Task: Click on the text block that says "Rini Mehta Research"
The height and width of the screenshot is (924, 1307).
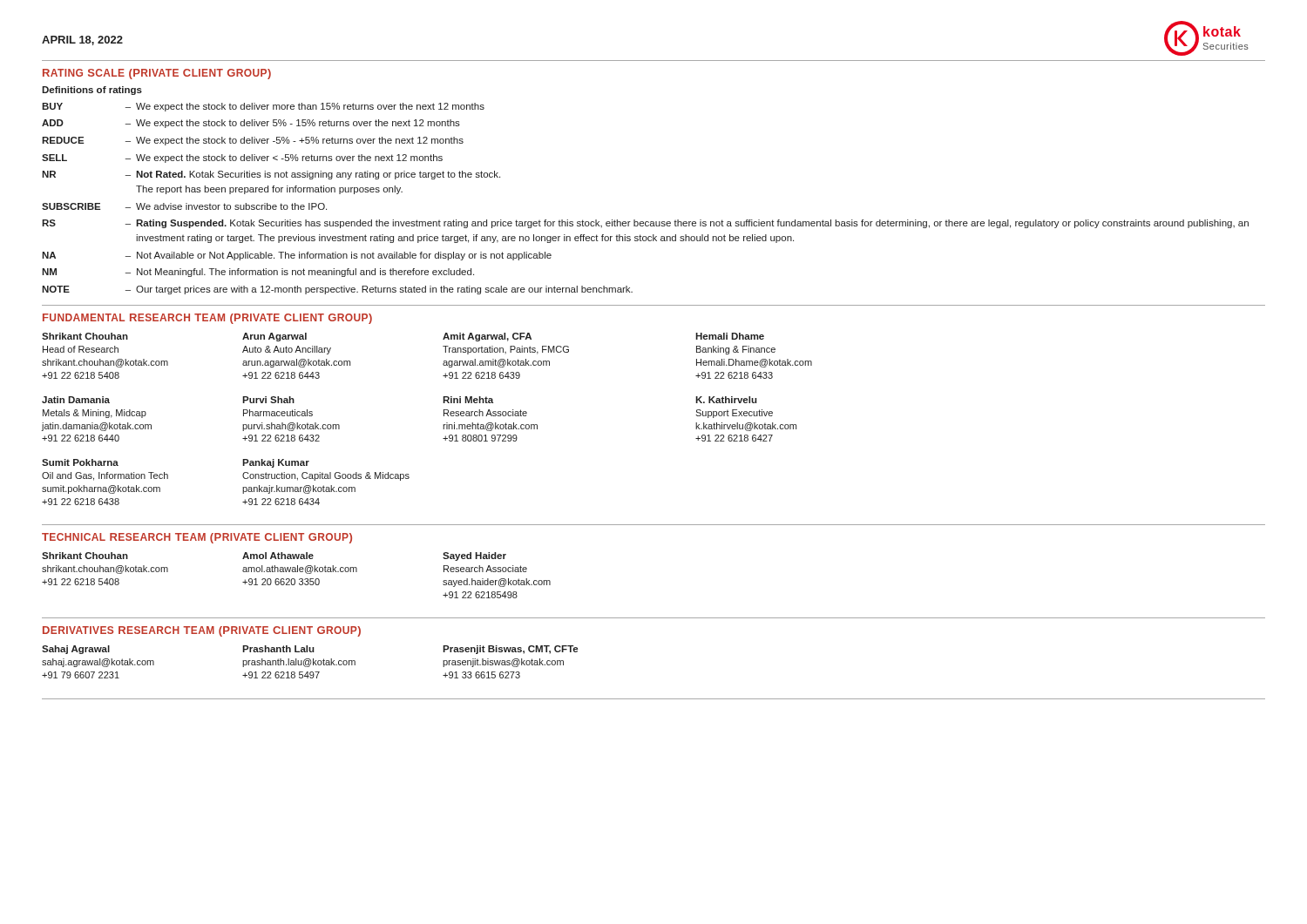Action: [x=468, y=400]
